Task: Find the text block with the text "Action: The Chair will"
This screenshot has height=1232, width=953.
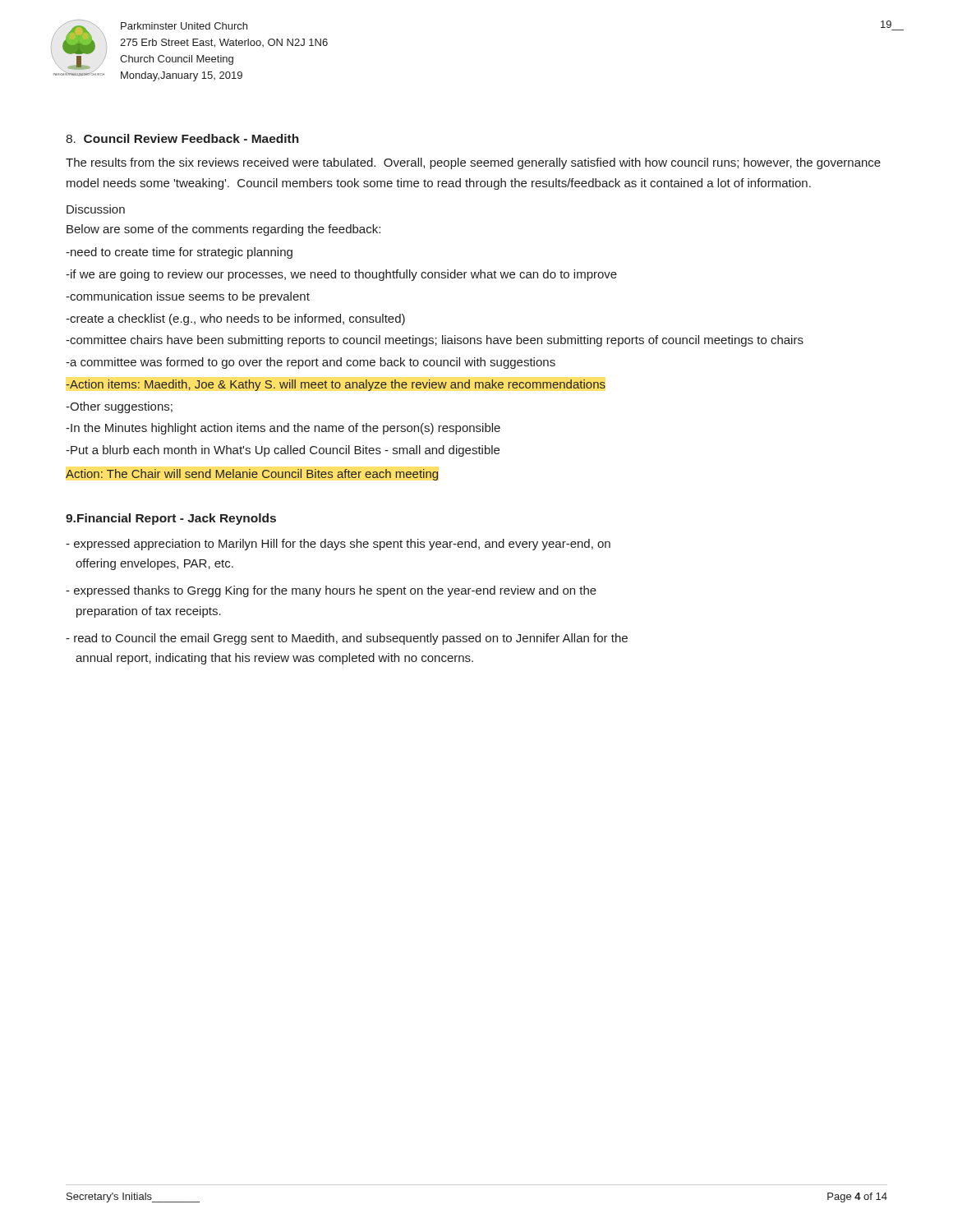Action: [x=252, y=473]
